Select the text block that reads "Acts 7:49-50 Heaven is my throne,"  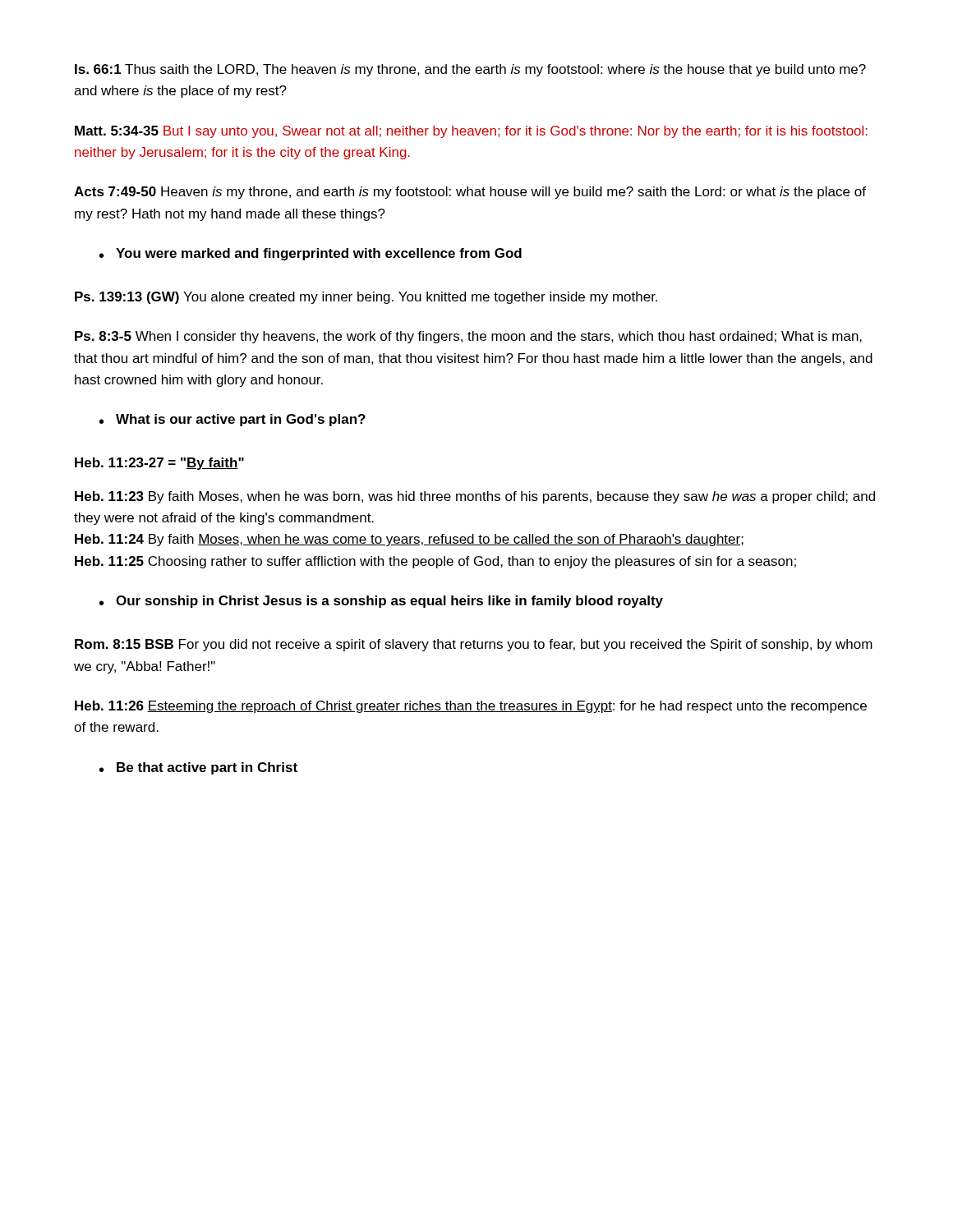click(470, 203)
